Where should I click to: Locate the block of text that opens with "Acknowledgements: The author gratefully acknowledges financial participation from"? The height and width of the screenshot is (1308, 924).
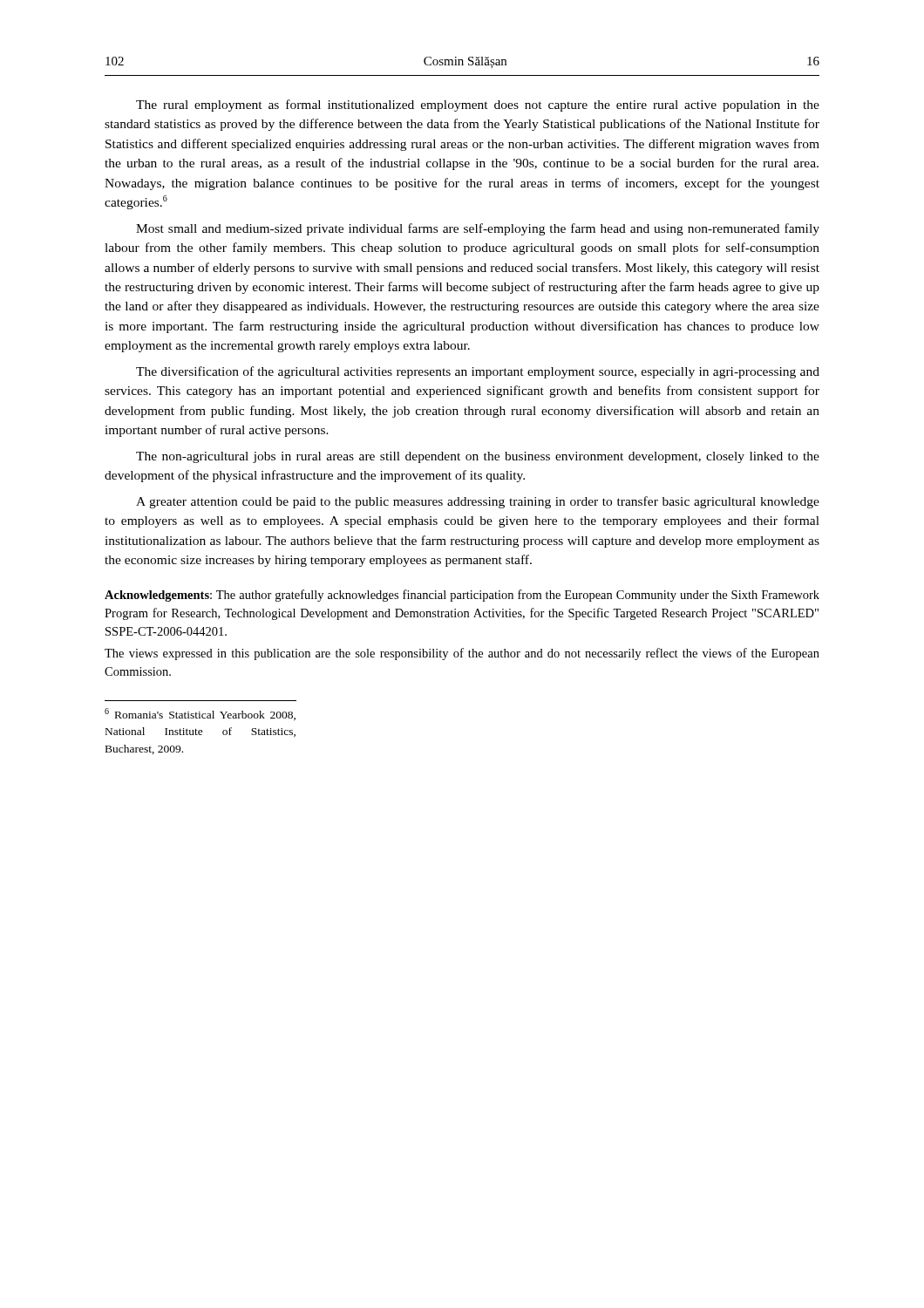pos(462,613)
